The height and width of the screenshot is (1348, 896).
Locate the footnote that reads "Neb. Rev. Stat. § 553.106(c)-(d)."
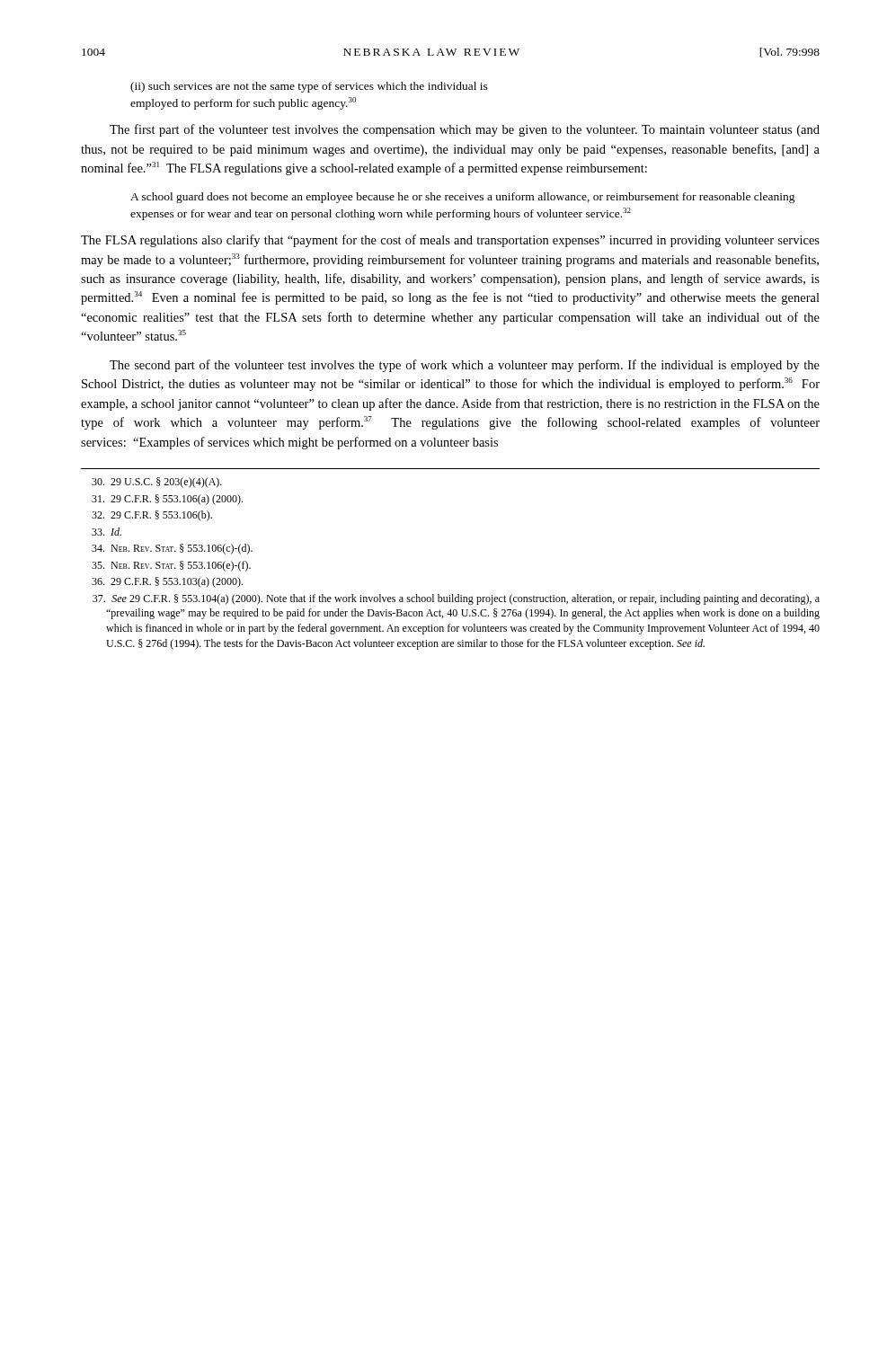pyautogui.click(x=167, y=548)
